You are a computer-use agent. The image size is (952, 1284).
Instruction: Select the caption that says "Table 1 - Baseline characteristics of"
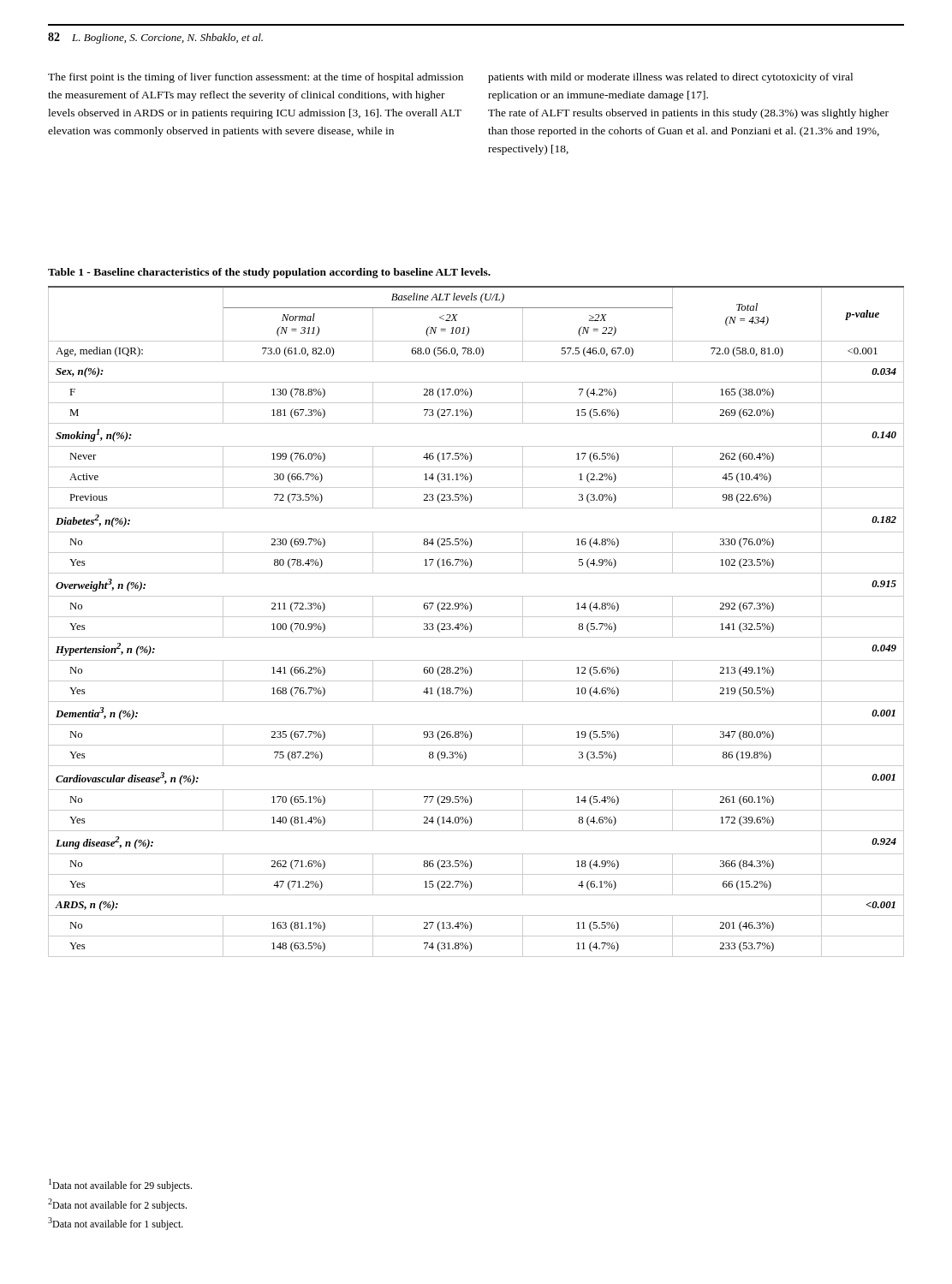point(269,272)
